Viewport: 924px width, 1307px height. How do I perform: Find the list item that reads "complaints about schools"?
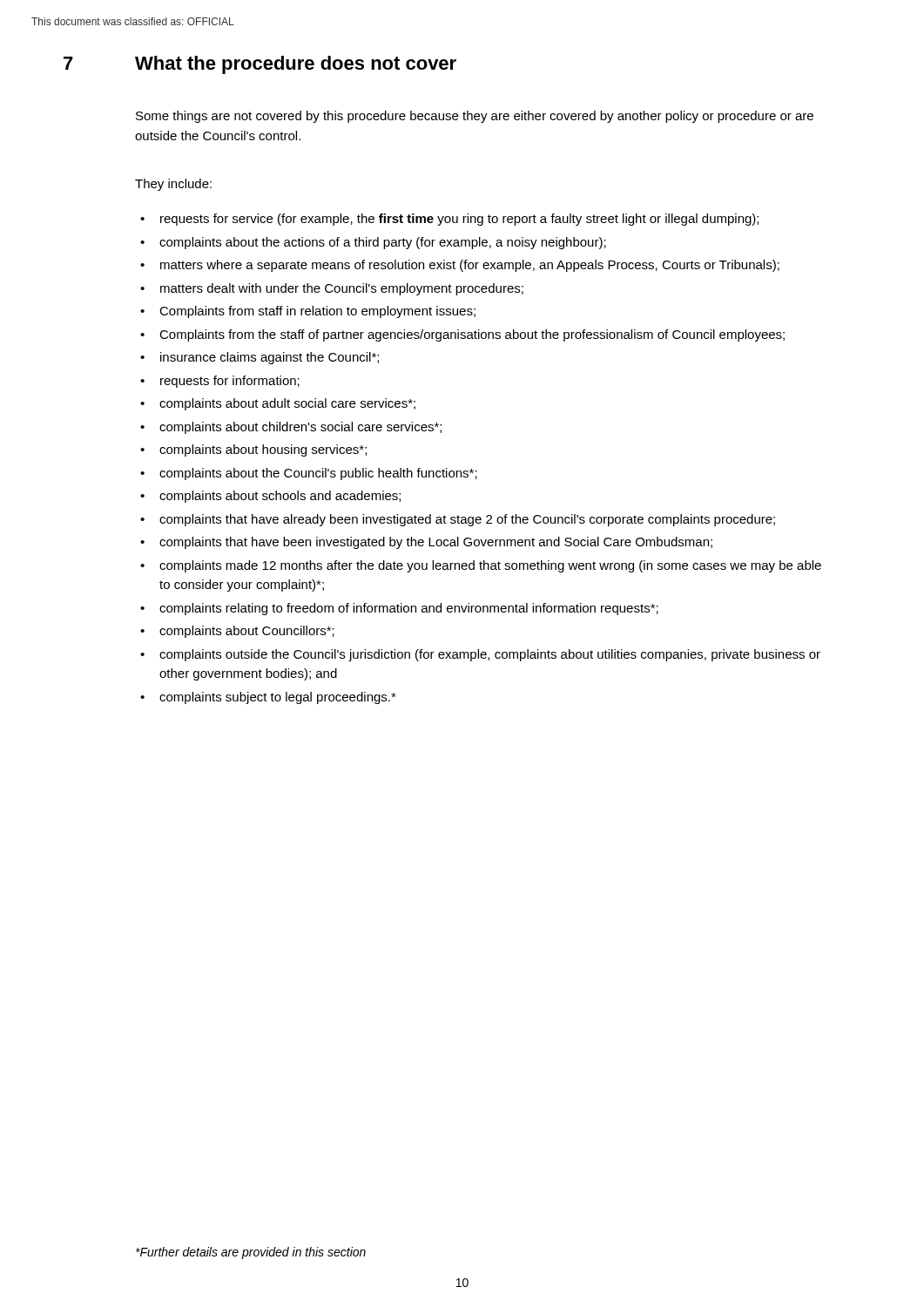coord(281,495)
